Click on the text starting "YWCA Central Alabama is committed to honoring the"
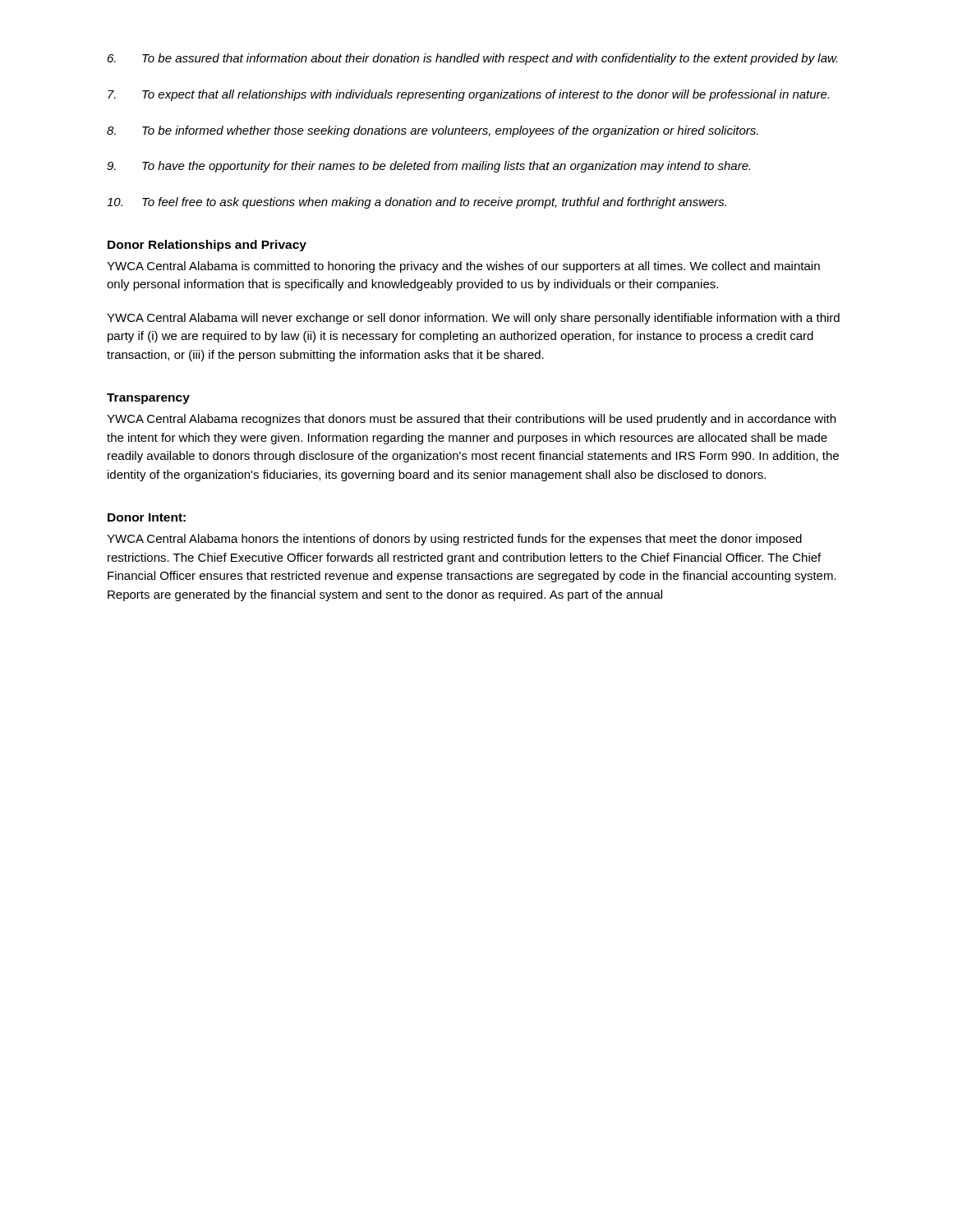Screen dimensions: 1232x953 [464, 275]
